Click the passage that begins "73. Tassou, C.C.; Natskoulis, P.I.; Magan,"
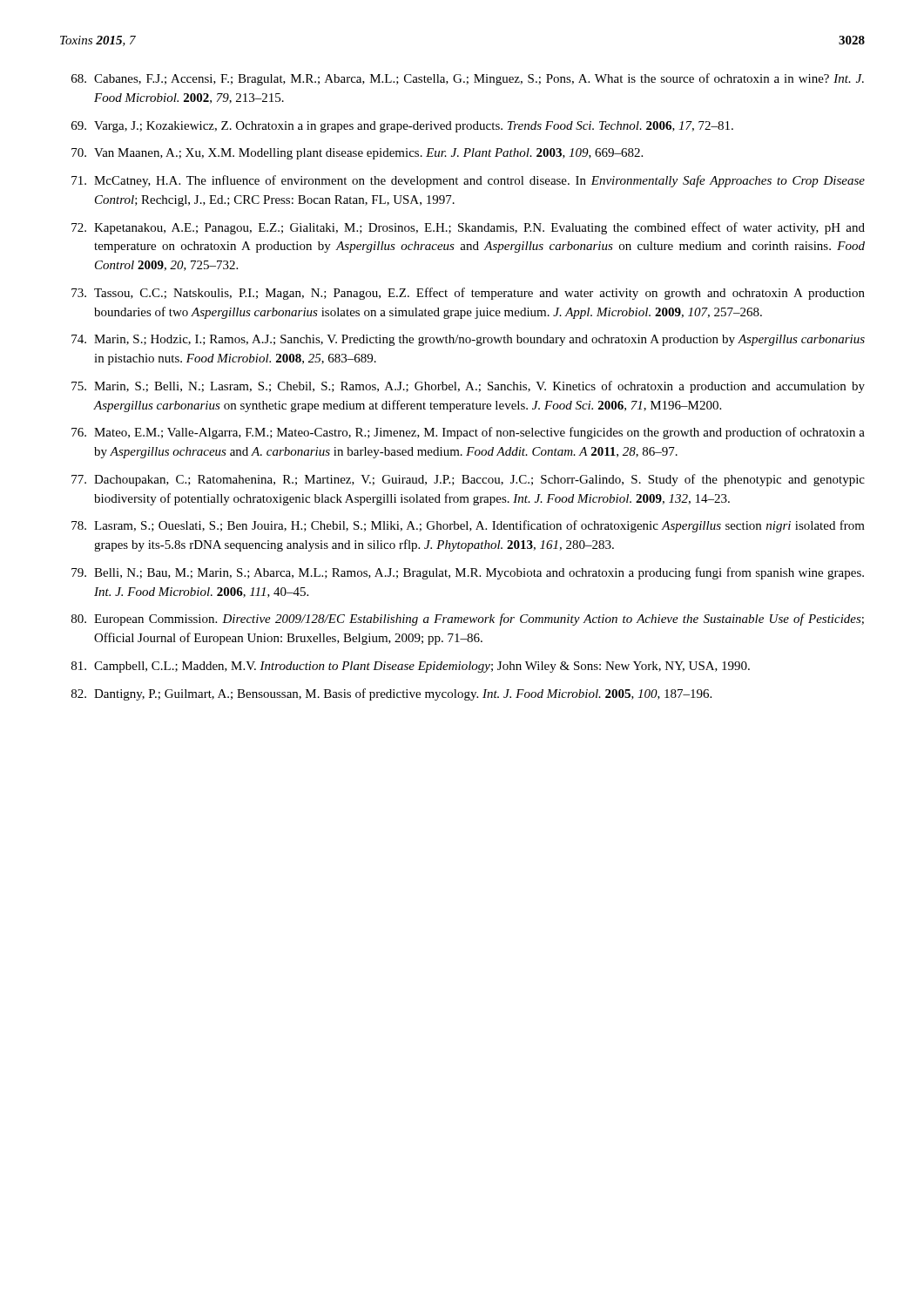 pyautogui.click(x=462, y=303)
